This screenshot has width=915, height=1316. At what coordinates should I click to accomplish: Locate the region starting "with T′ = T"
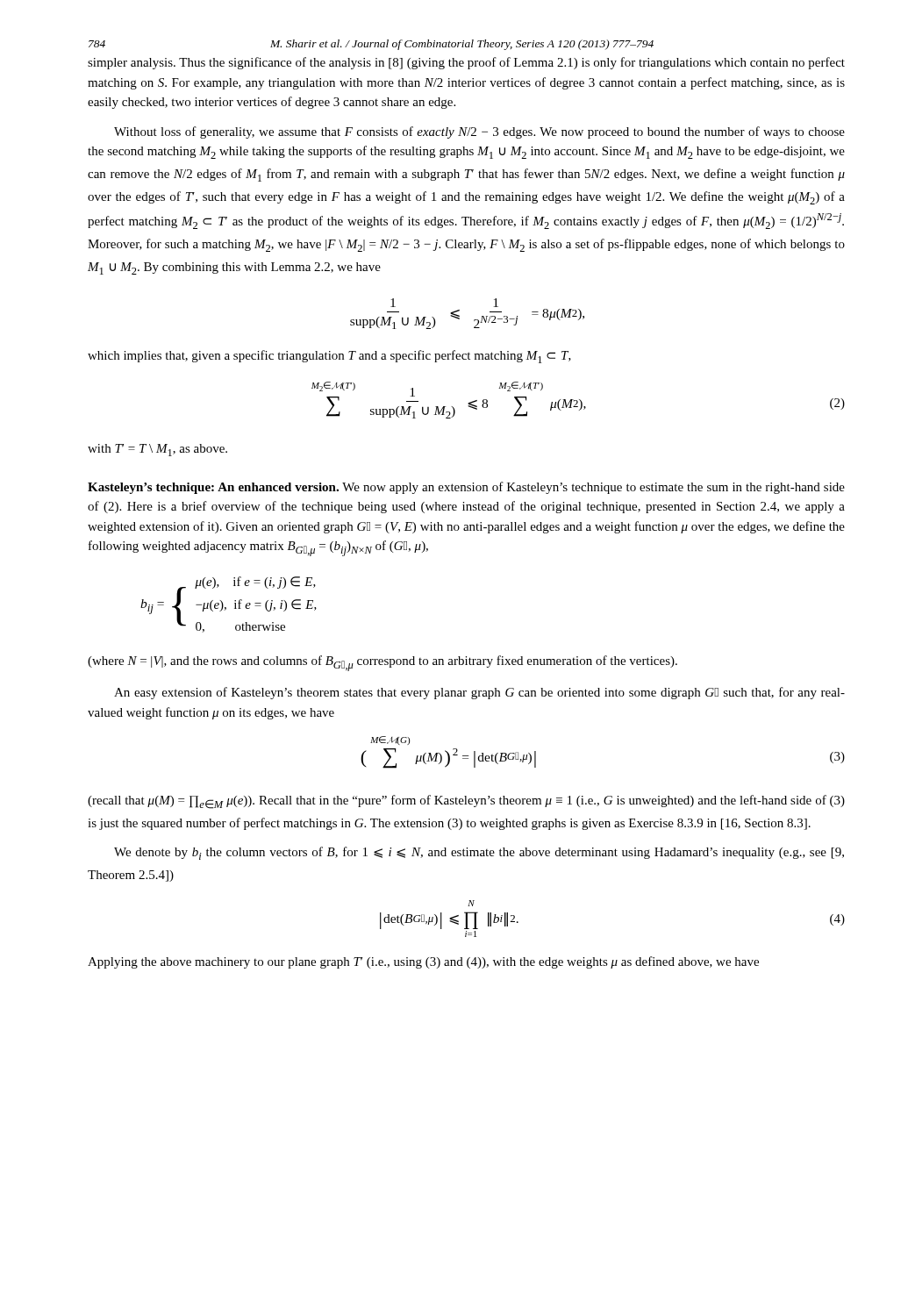point(157,450)
